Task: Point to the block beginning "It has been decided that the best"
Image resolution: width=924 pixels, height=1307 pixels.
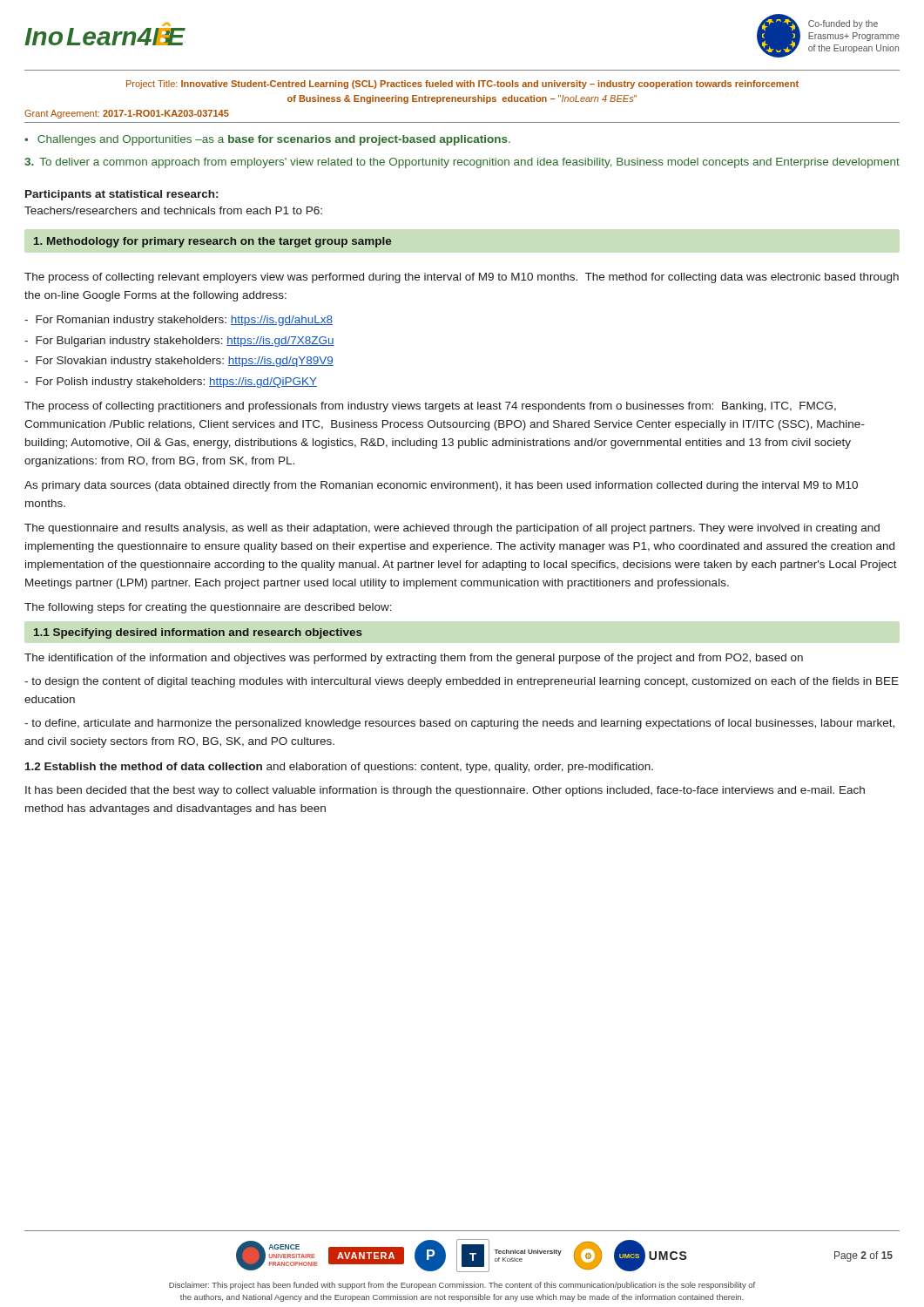Action: point(445,799)
